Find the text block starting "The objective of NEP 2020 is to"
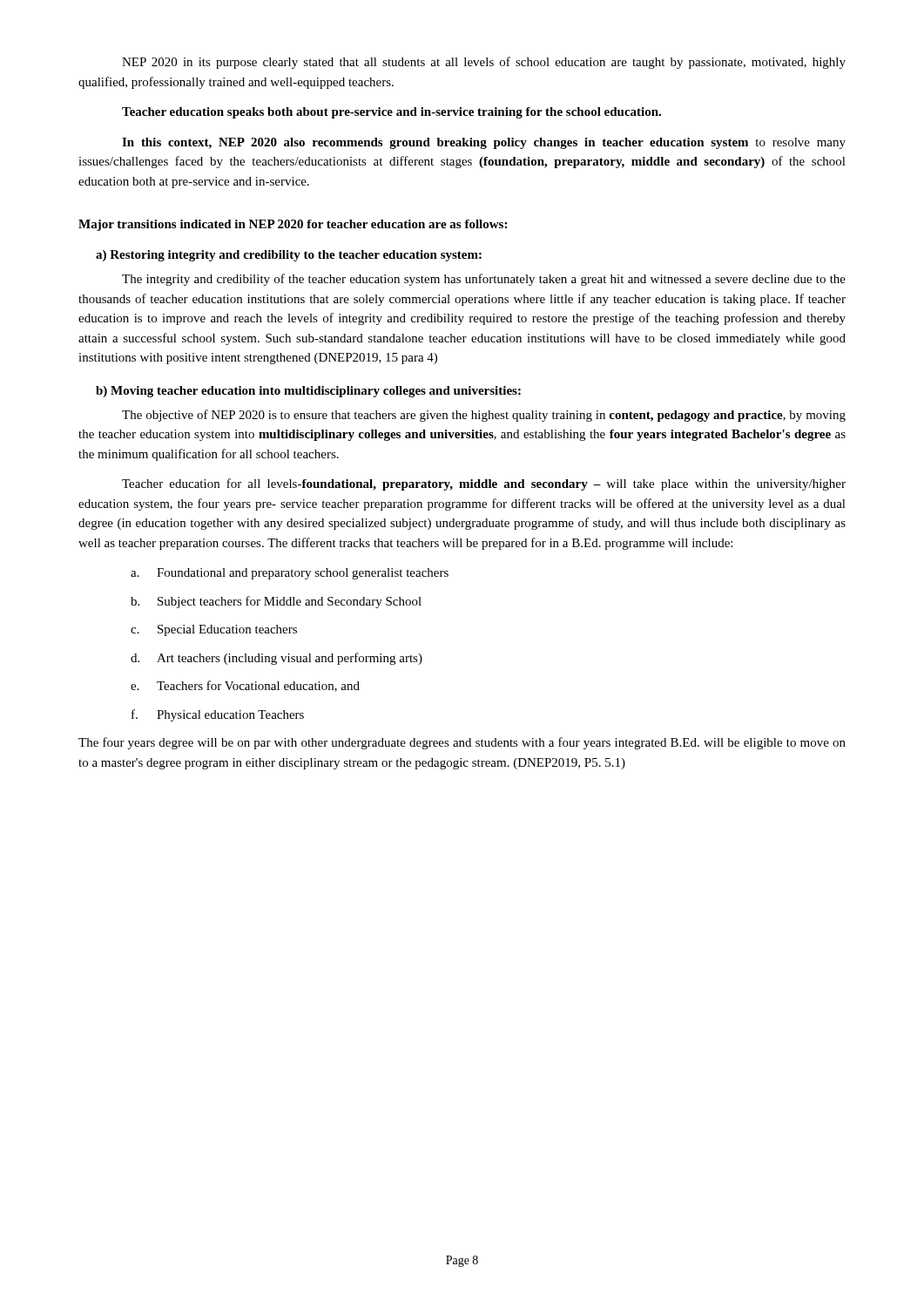The image size is (924, 1307). click(x=462, y=434)
